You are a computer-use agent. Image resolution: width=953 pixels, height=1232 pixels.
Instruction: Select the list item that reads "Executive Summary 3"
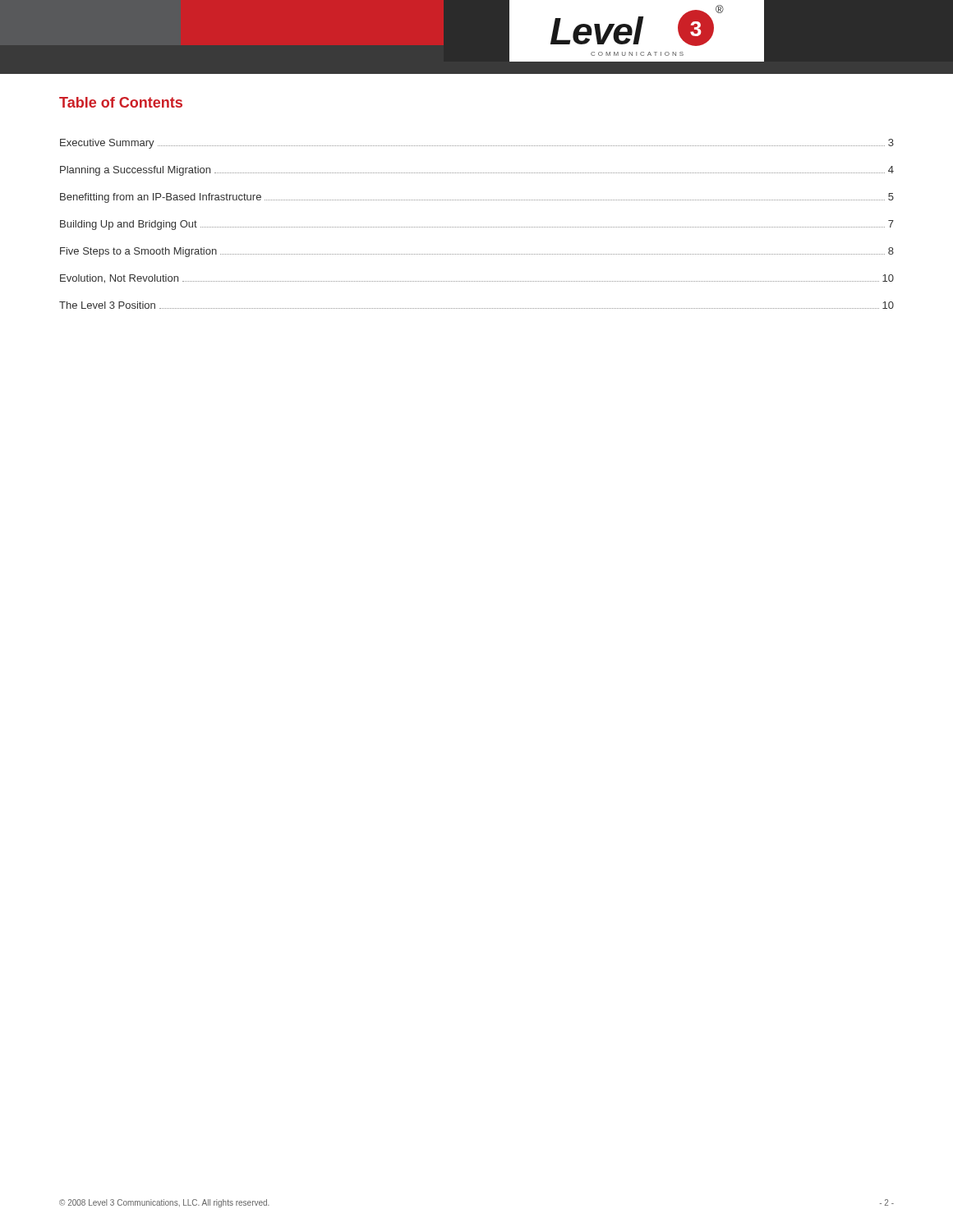click(476, 143)
